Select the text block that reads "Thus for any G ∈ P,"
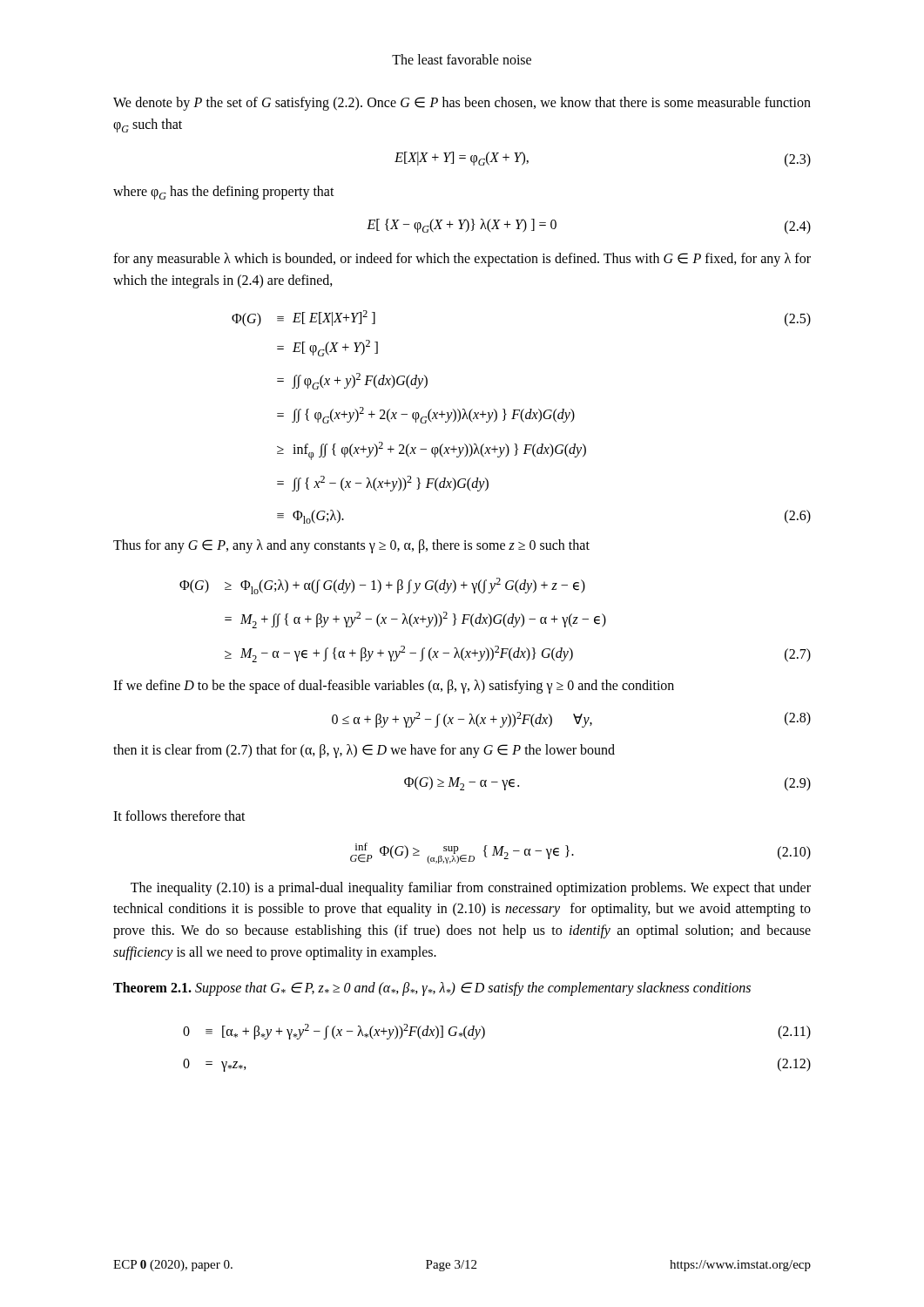The image size is (924, 1307). coord(351,545)
